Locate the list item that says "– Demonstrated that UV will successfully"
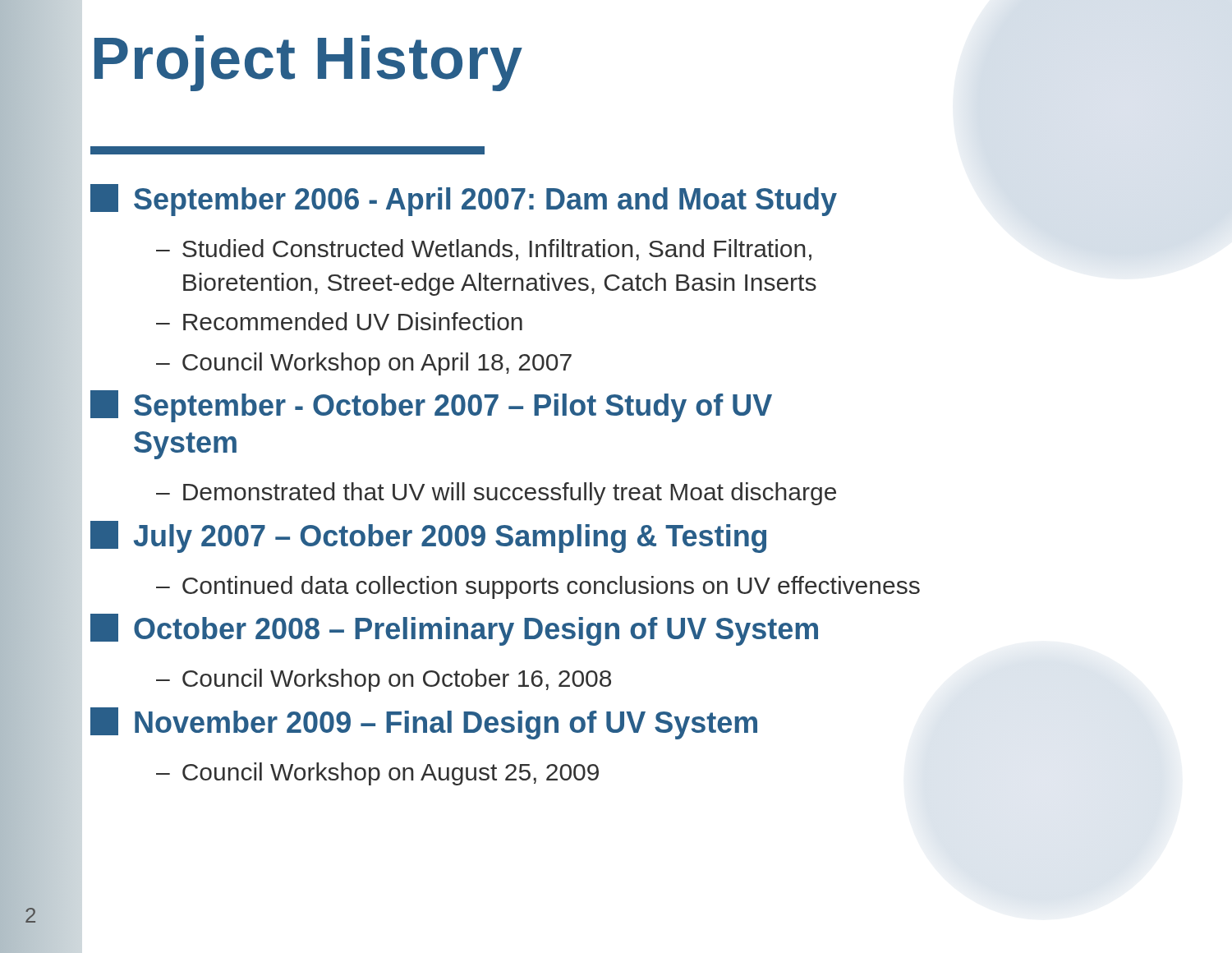 pyautogui.click(x=497, y=492)
